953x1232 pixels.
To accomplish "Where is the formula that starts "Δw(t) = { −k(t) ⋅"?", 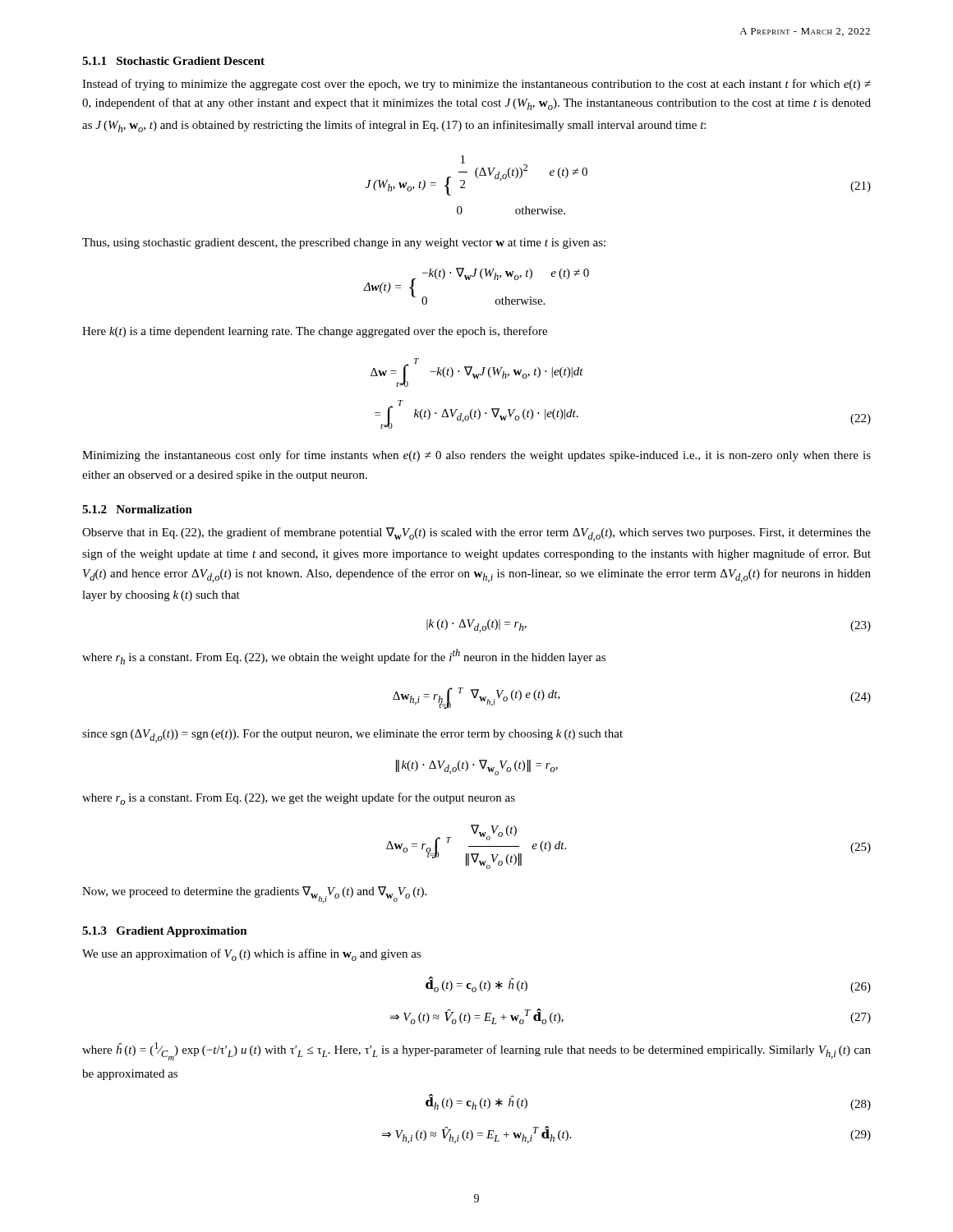I will click(476, 287).
